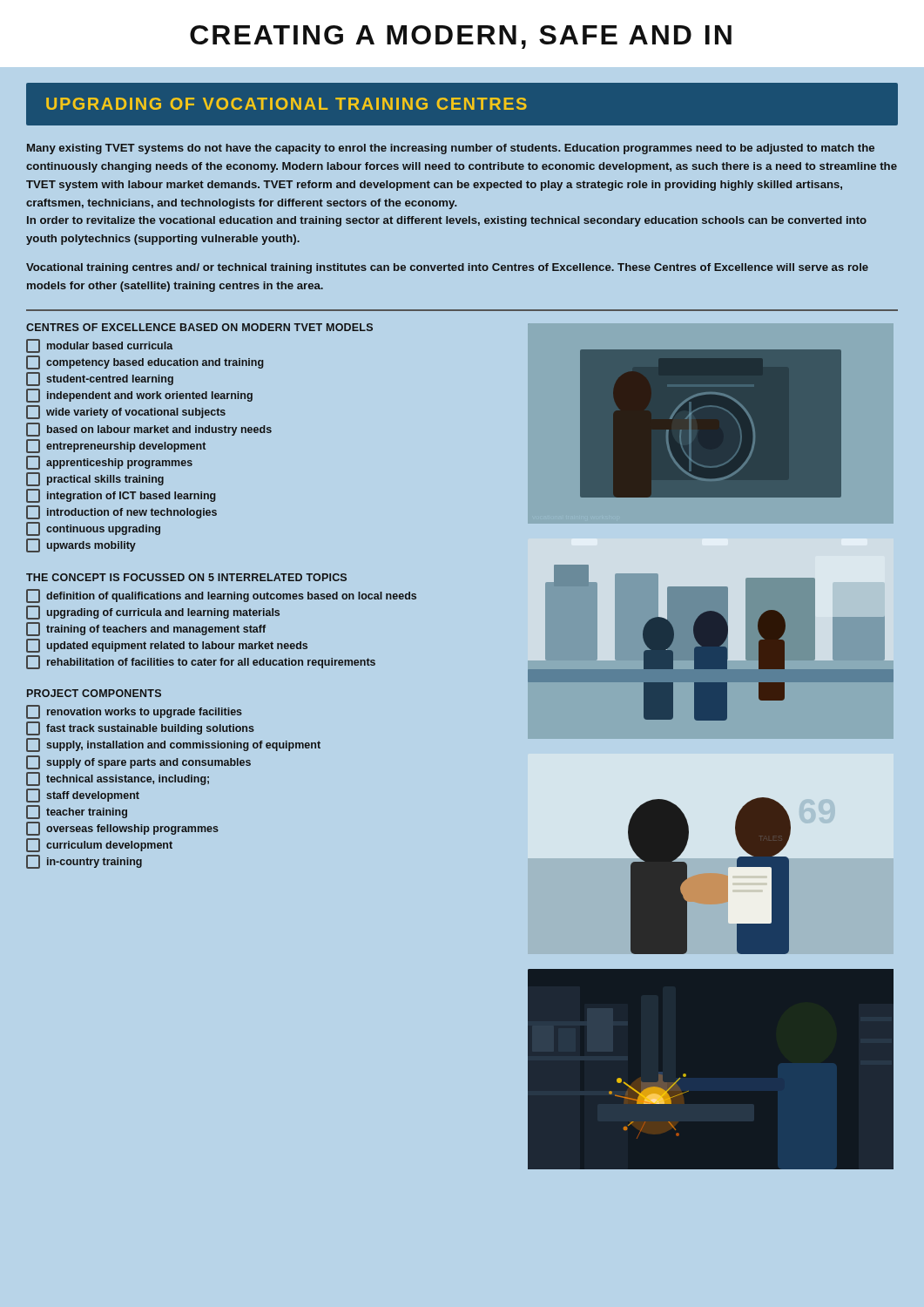Find the block on this page that starts "updated equipment related to labour market"
Viewport: 924px width, 1307px height.
click(167, 646)
